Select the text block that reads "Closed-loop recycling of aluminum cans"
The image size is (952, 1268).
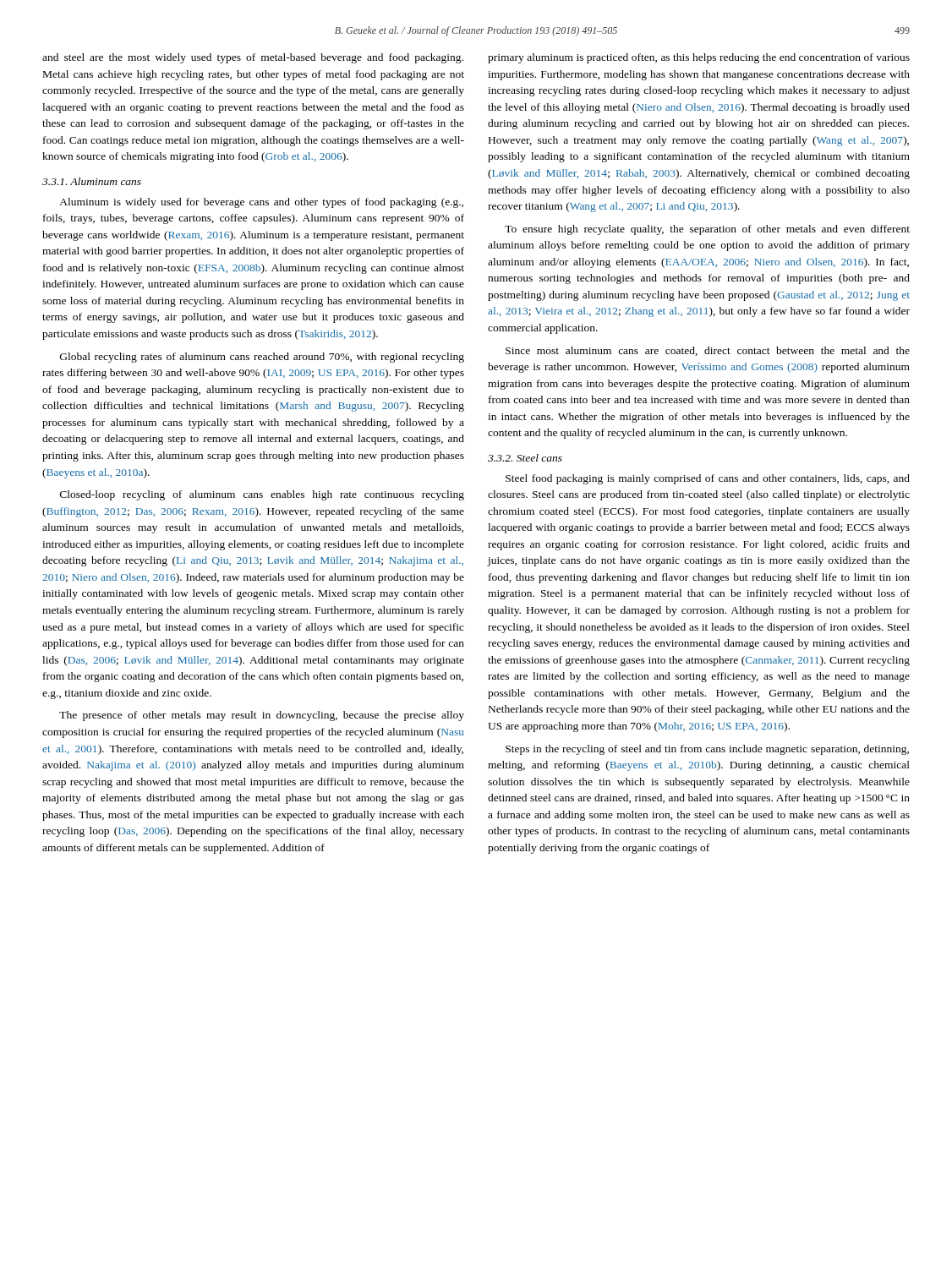(x=253, y=594)
